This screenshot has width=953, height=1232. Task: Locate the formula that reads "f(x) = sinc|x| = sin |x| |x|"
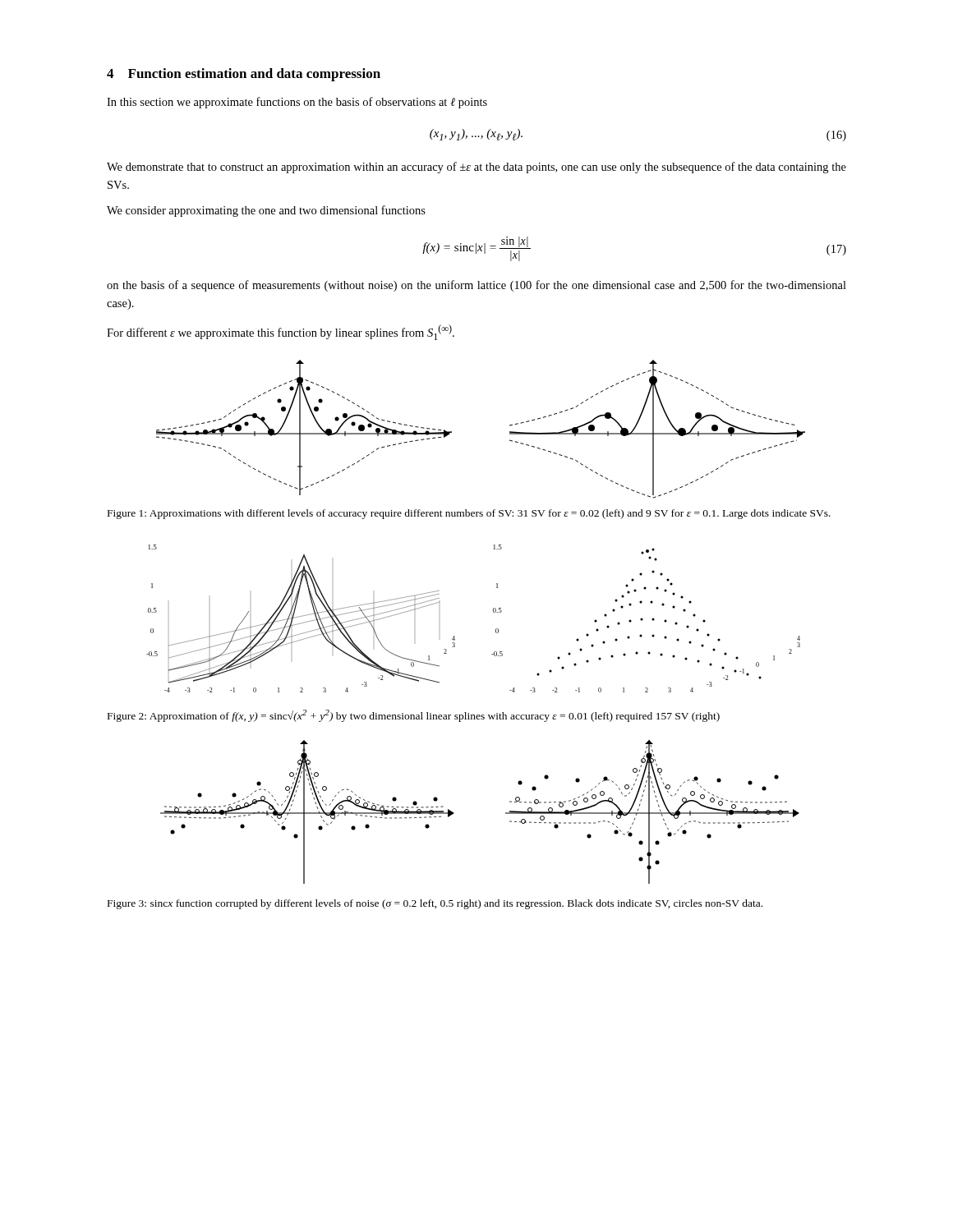(x=476, y=248)
